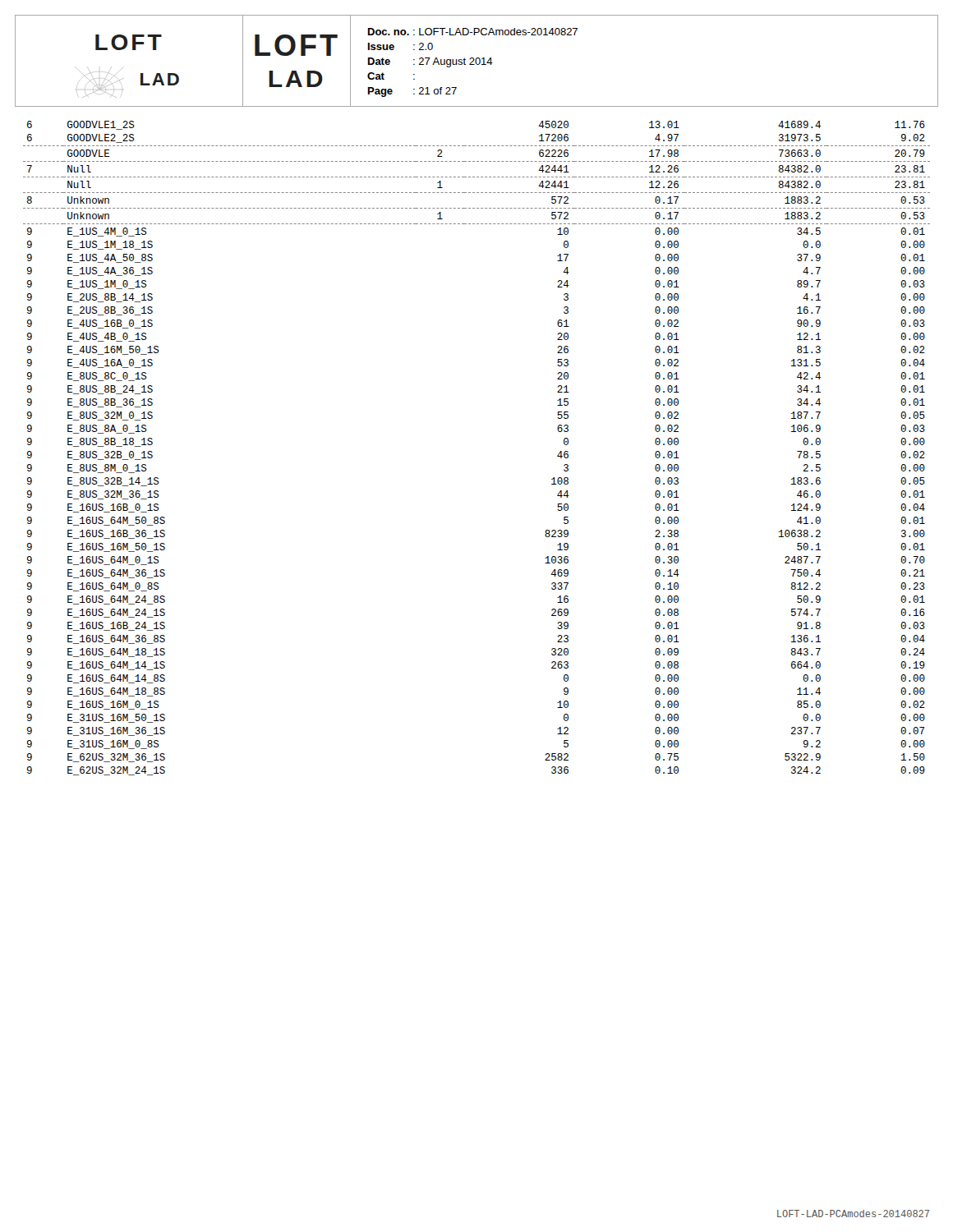953x1232 pixels.
Task: Find the table that mentions "337"
Action: click(476, 448)
